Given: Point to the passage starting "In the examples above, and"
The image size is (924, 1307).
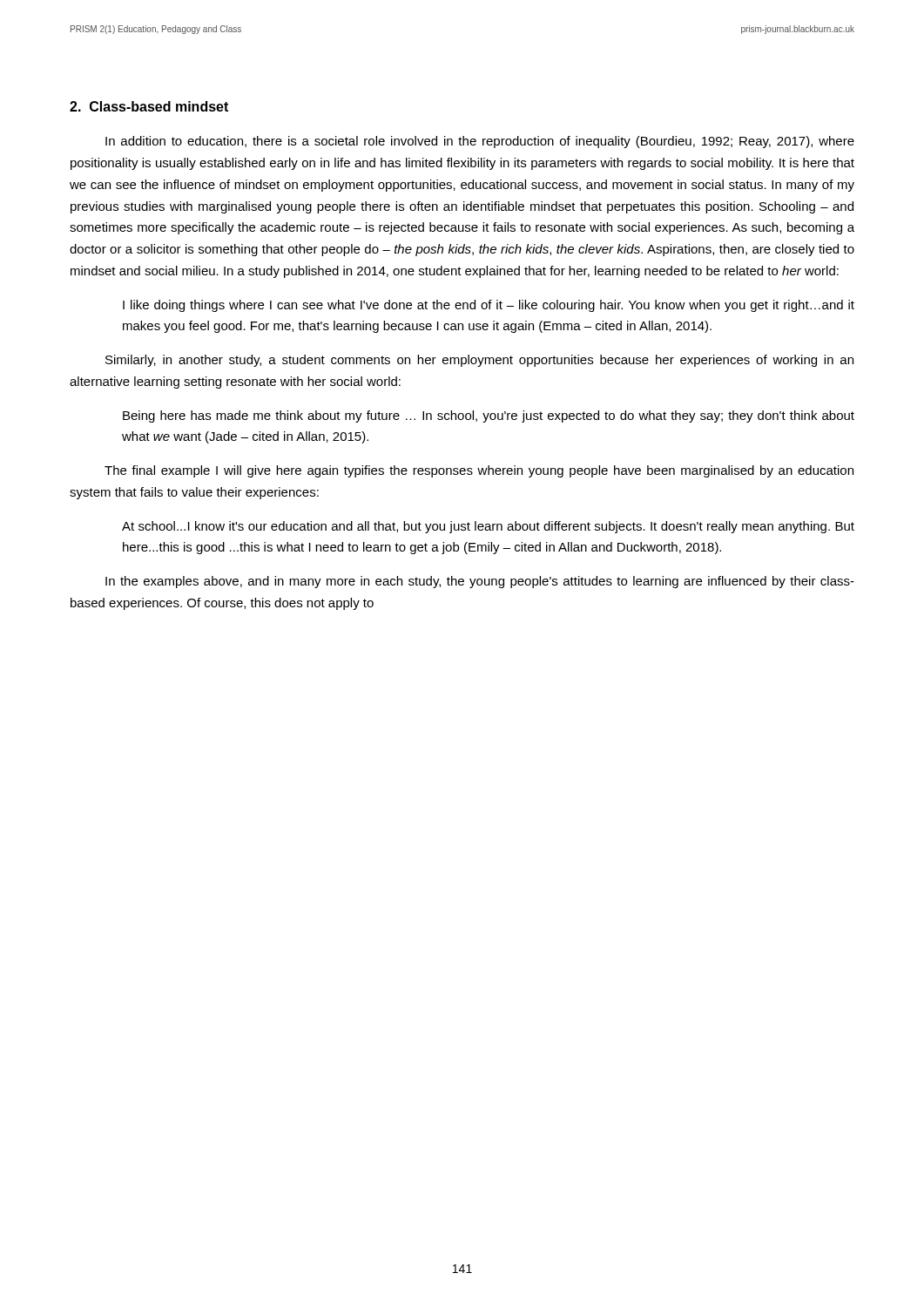Looking at the screenshot, I should (462, 592).
